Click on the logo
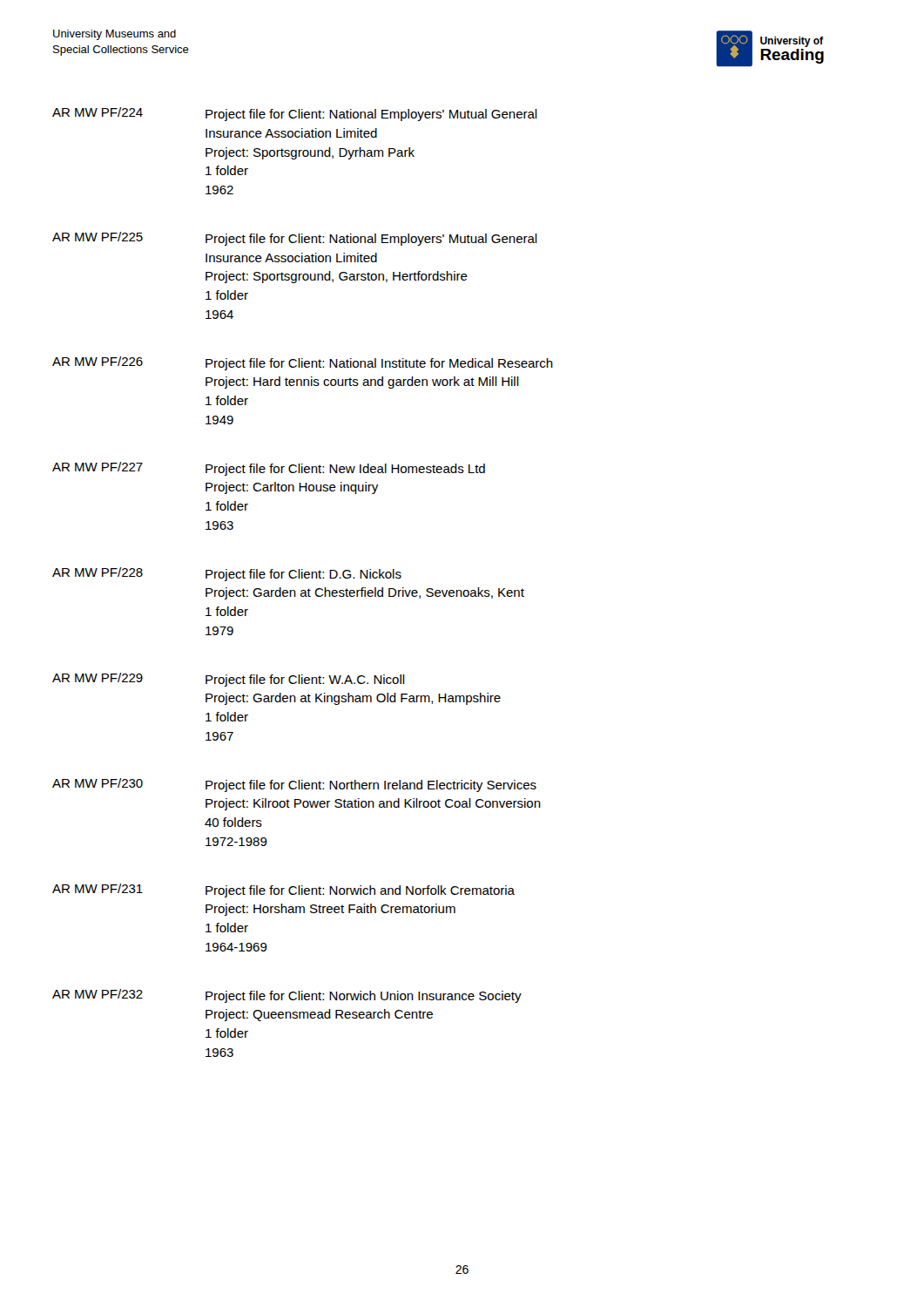This screenshot has width=924, height=1307. [x=793, y=50]
